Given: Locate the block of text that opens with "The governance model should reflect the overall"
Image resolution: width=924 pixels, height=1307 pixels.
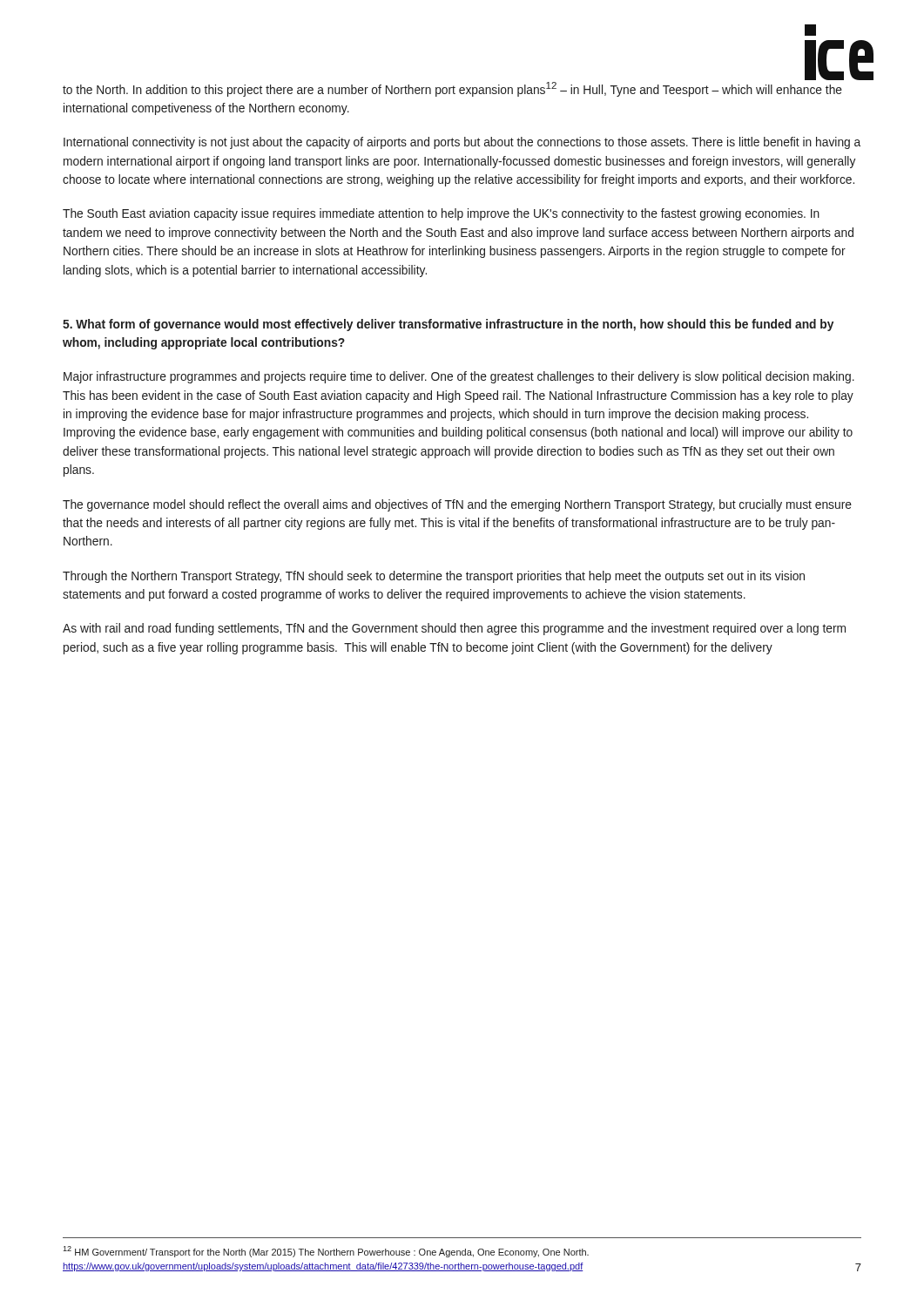Looking at the screenshot, I should 457,523.
